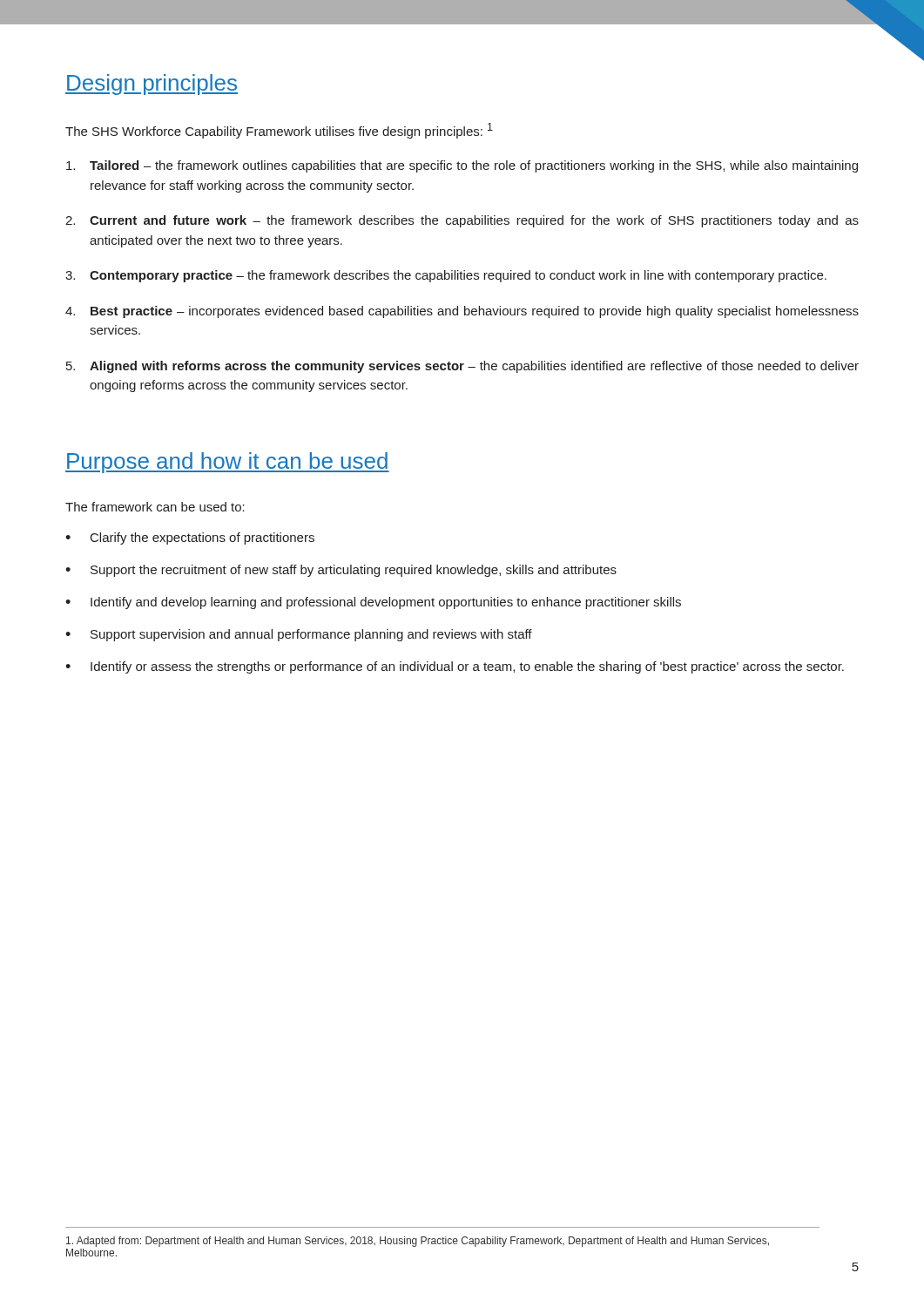The height and width of the screenshot is (1307, 924).
Task: Where does it say "The framework can be used to:"?
Action: (x=155, y=507)
